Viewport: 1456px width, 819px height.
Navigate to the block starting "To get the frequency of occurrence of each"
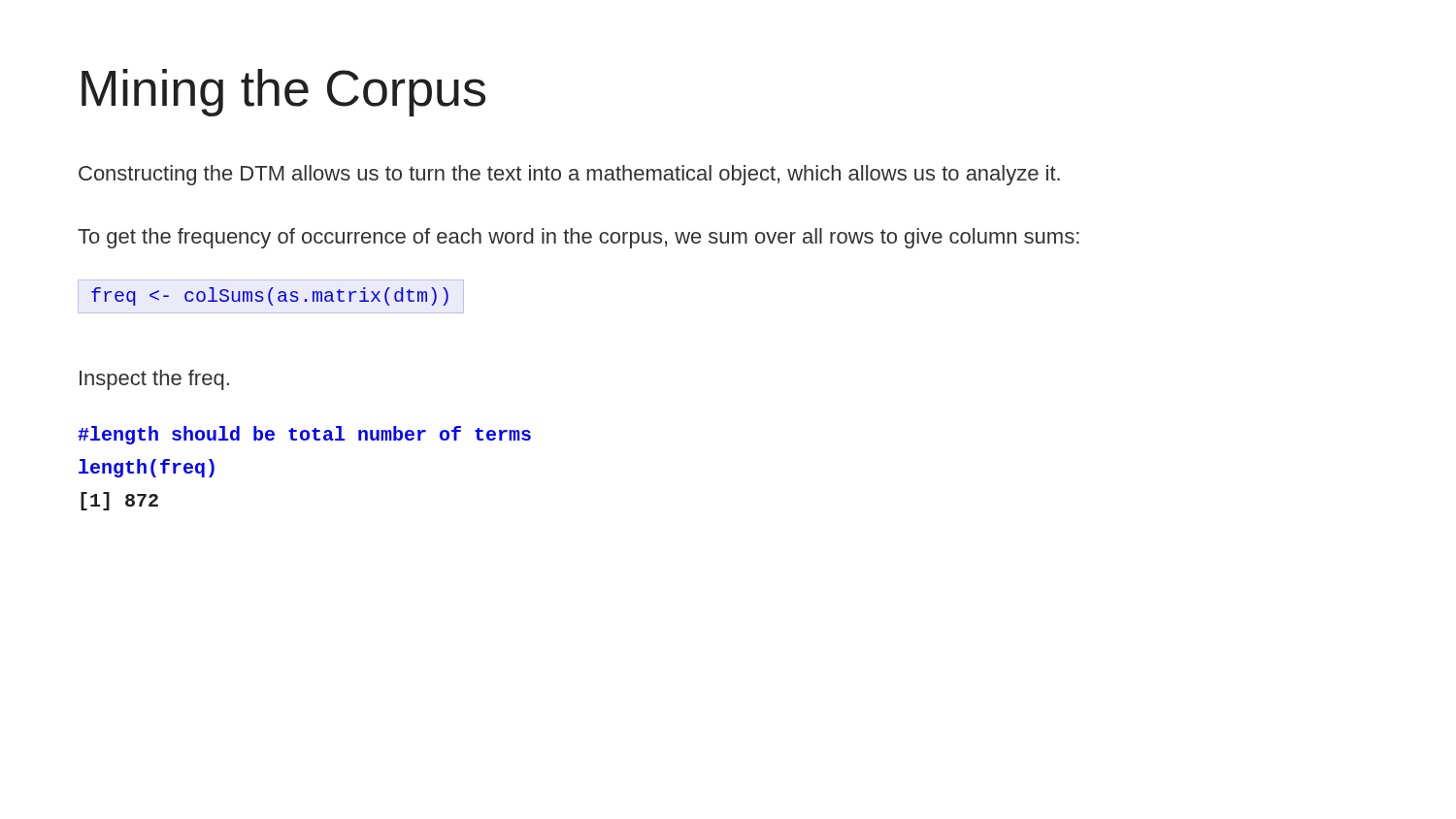click(579, 237)
